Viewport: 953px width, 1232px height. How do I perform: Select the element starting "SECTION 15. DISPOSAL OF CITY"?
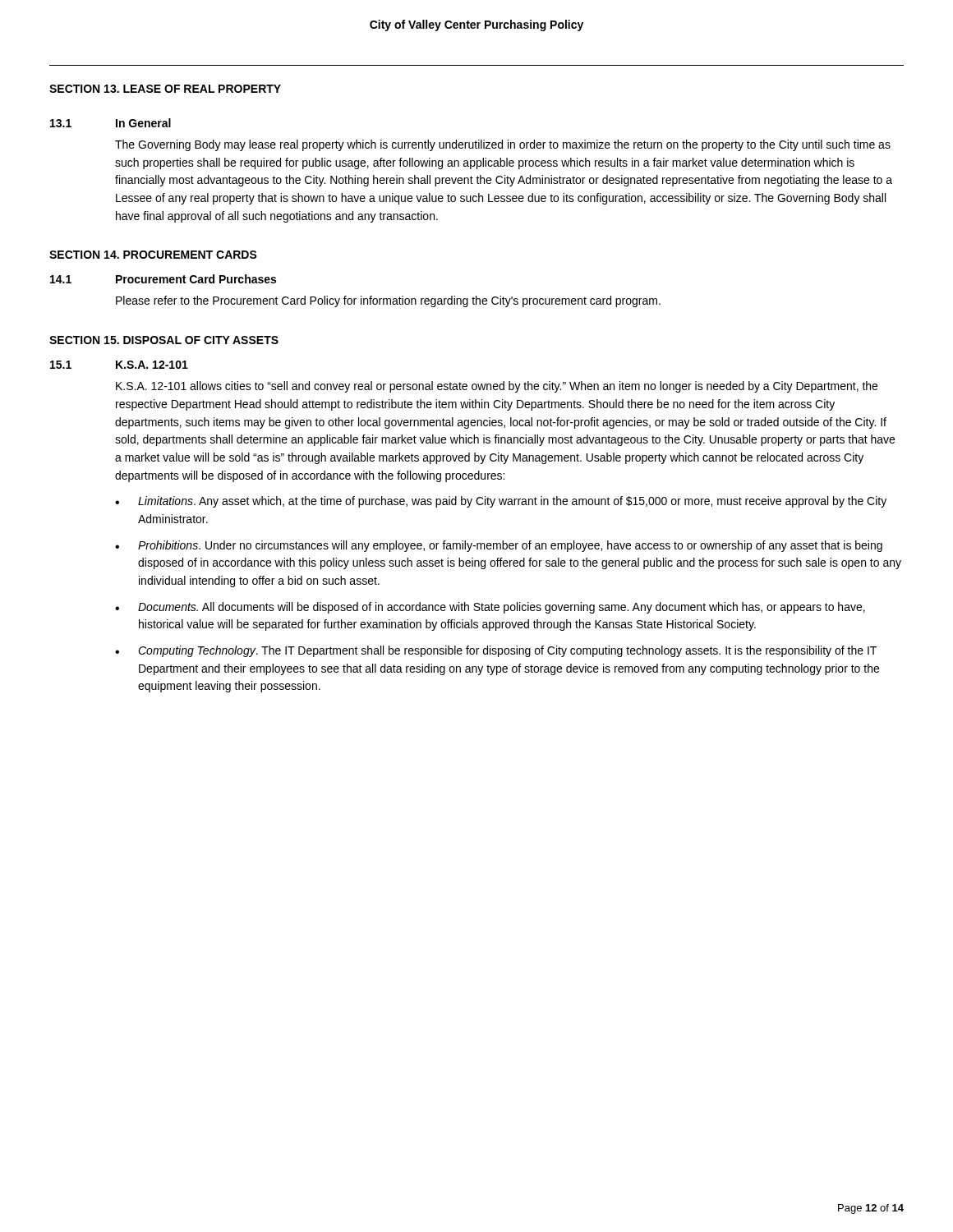click(x=164, y=340)
